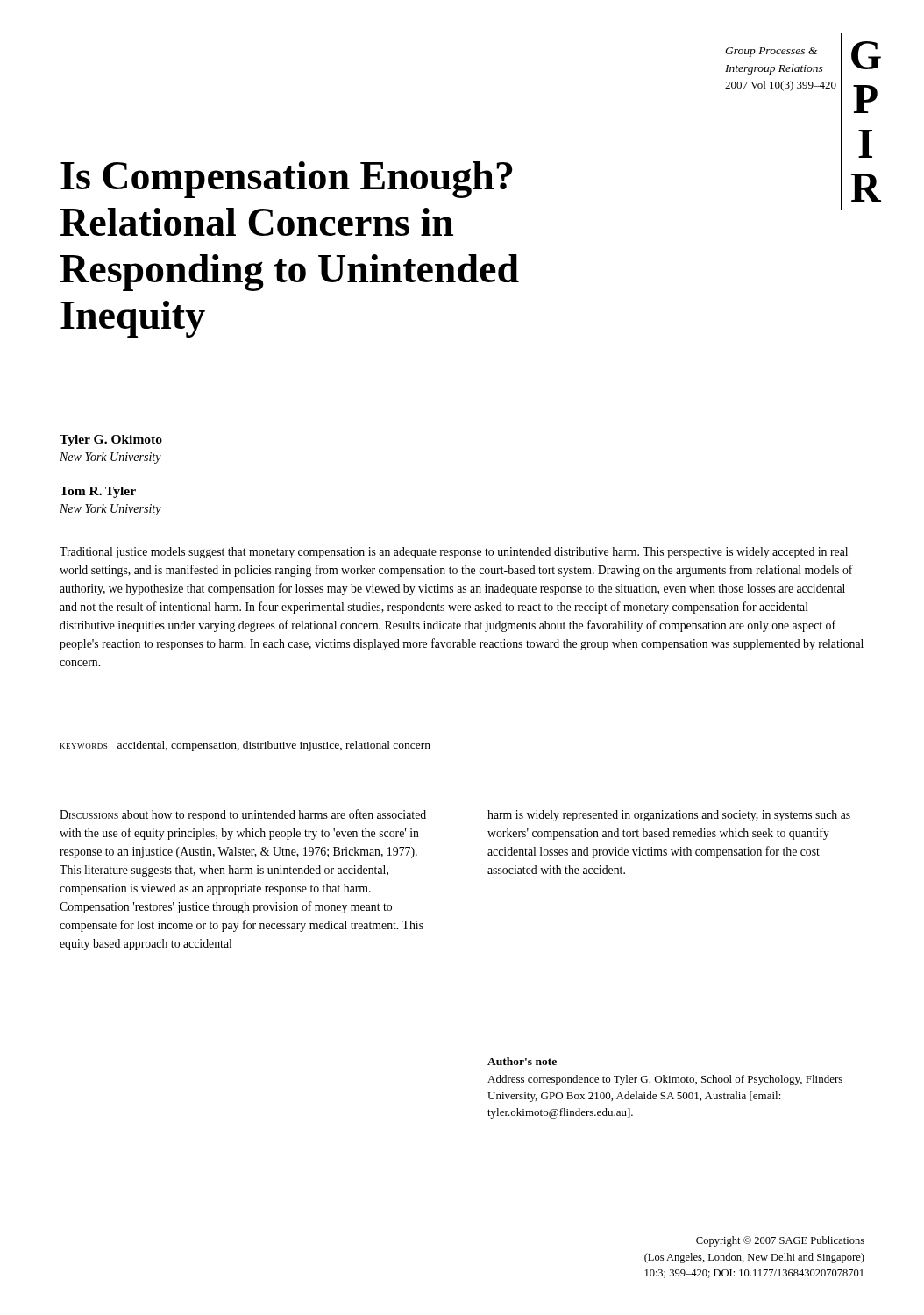The image size is (924, 1315).
Task: Find the text block that reads "Discussions about how to respond"
Action: point(243,879)
